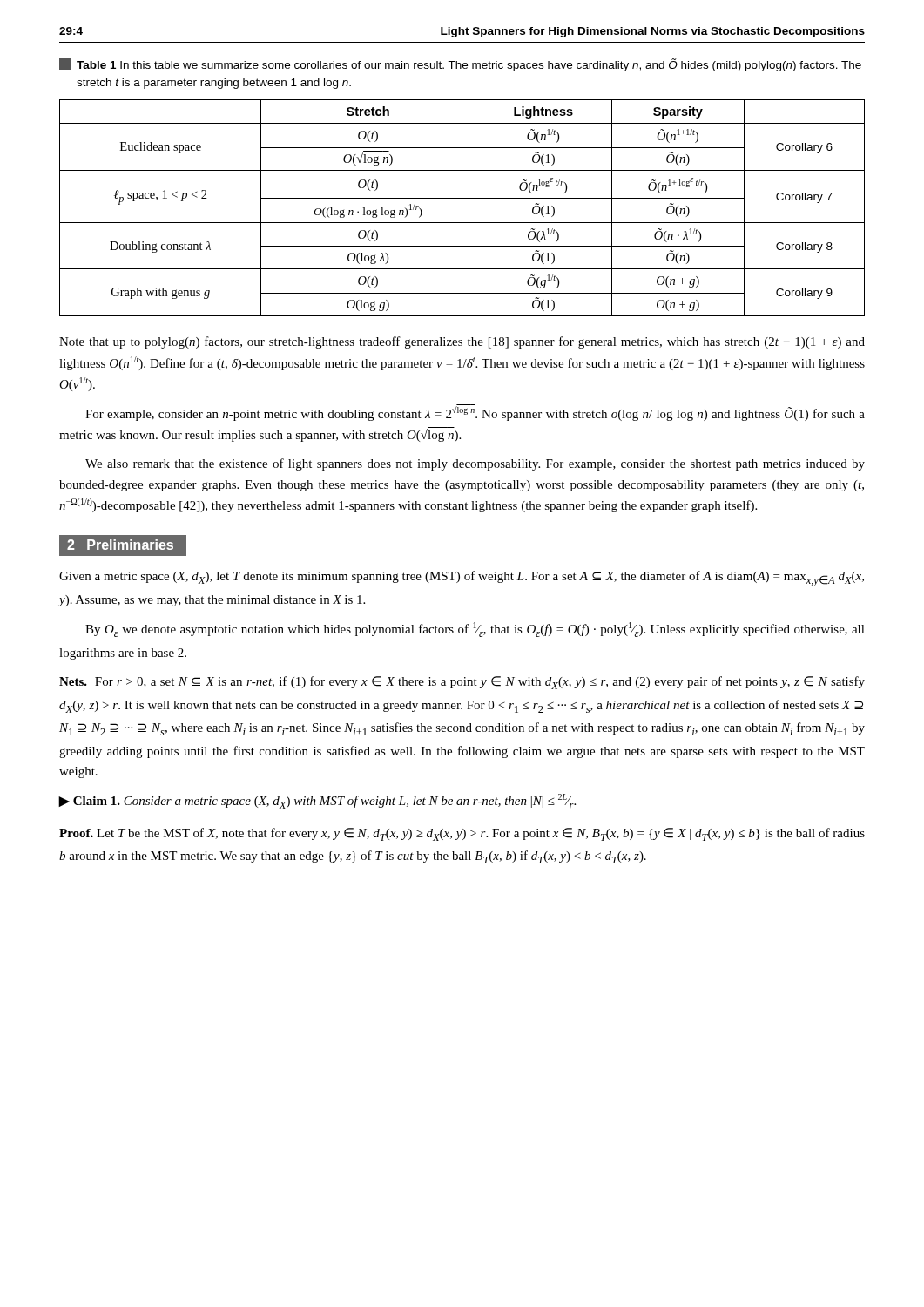The image size is (924, 1307).
Task: Select the text block containing "For example, consider an n-point metric with"
Action: click(462, 424)
